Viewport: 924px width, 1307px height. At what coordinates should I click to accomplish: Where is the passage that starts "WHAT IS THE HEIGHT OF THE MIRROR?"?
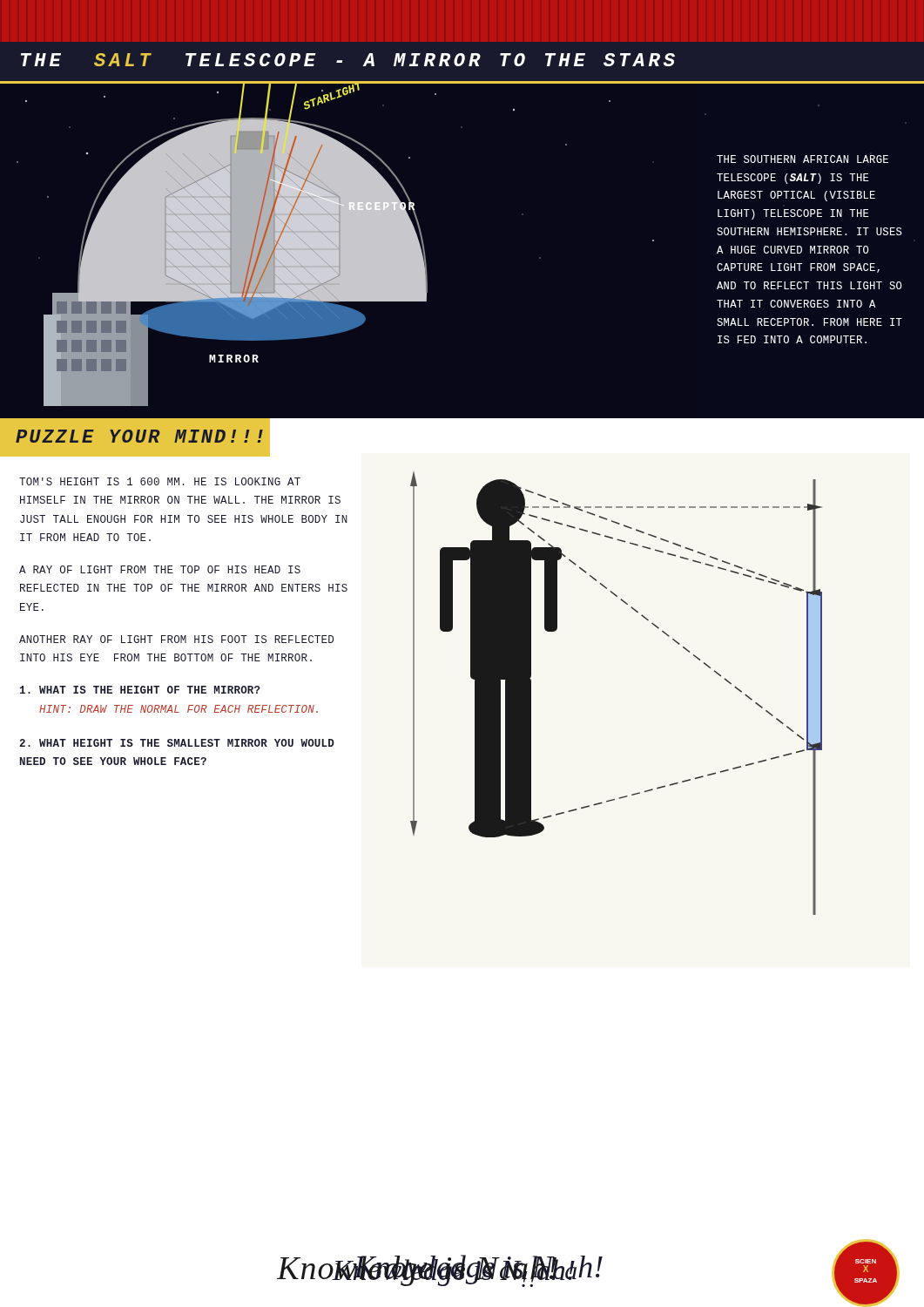[187, 701]
